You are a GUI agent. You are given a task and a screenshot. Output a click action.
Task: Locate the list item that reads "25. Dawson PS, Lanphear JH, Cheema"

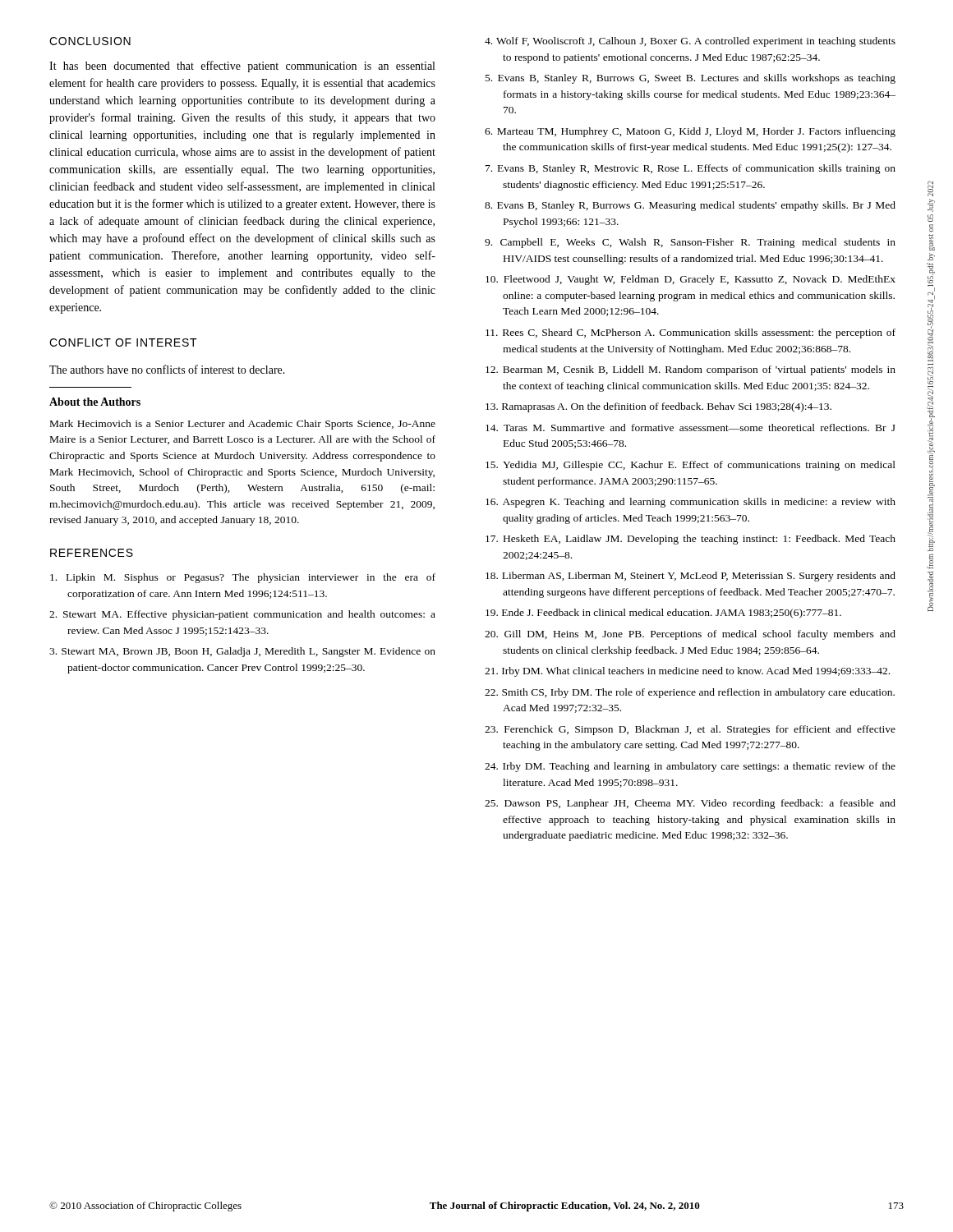tap(690, 819)
